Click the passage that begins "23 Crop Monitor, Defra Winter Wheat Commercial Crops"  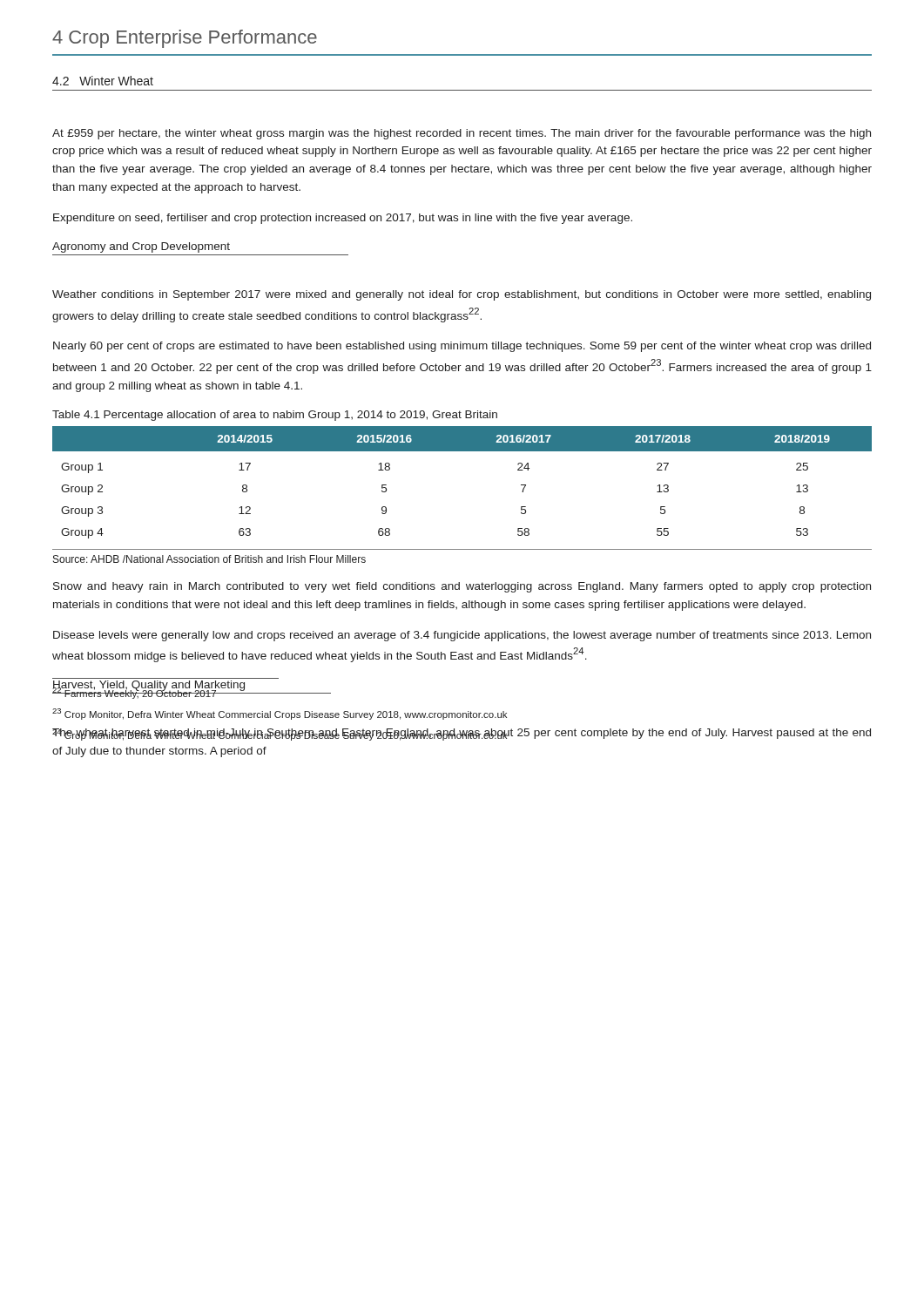pyautogui.click(x=280, y=712)
